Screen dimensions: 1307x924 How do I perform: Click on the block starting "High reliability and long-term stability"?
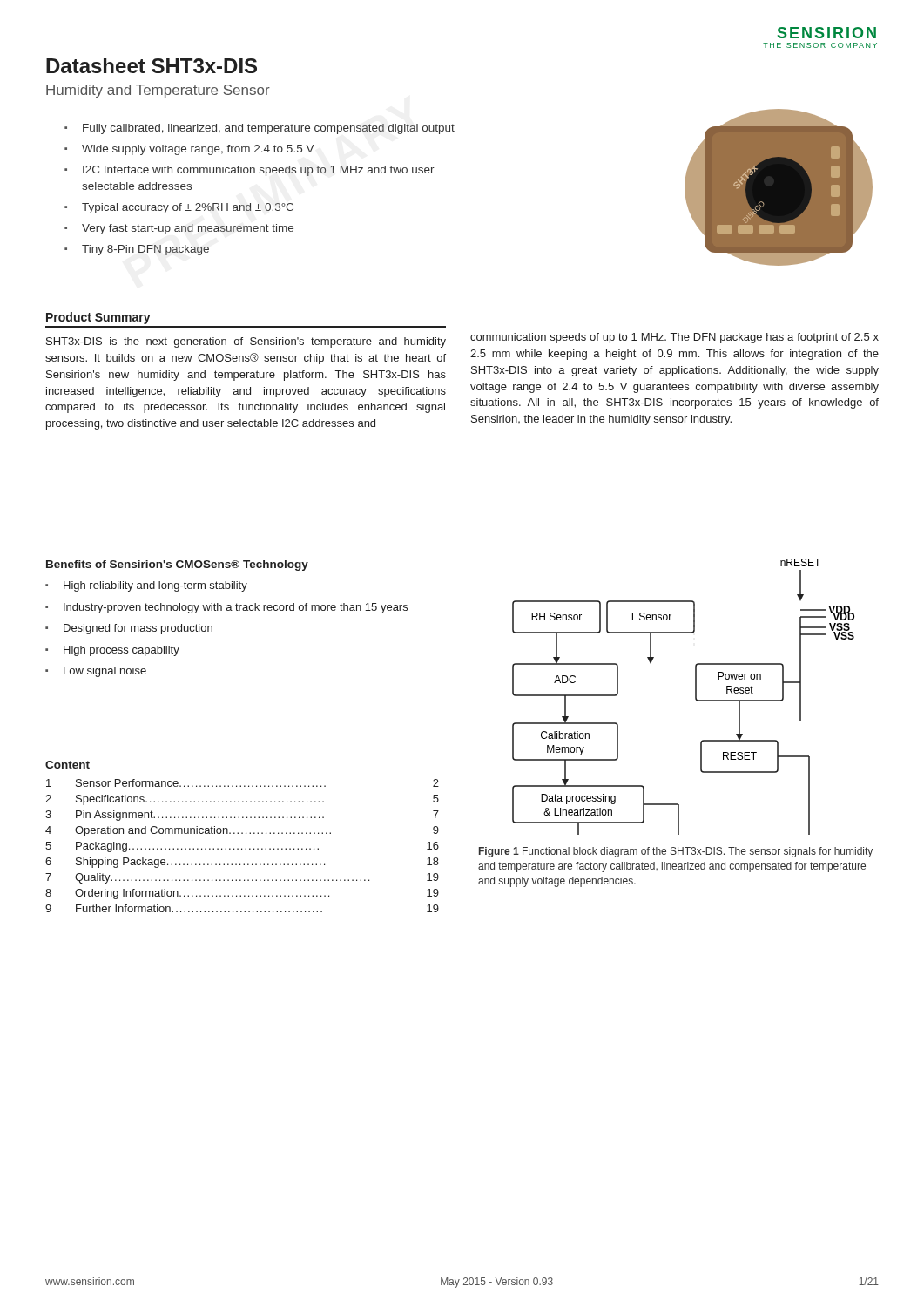(x=155, y=585)
